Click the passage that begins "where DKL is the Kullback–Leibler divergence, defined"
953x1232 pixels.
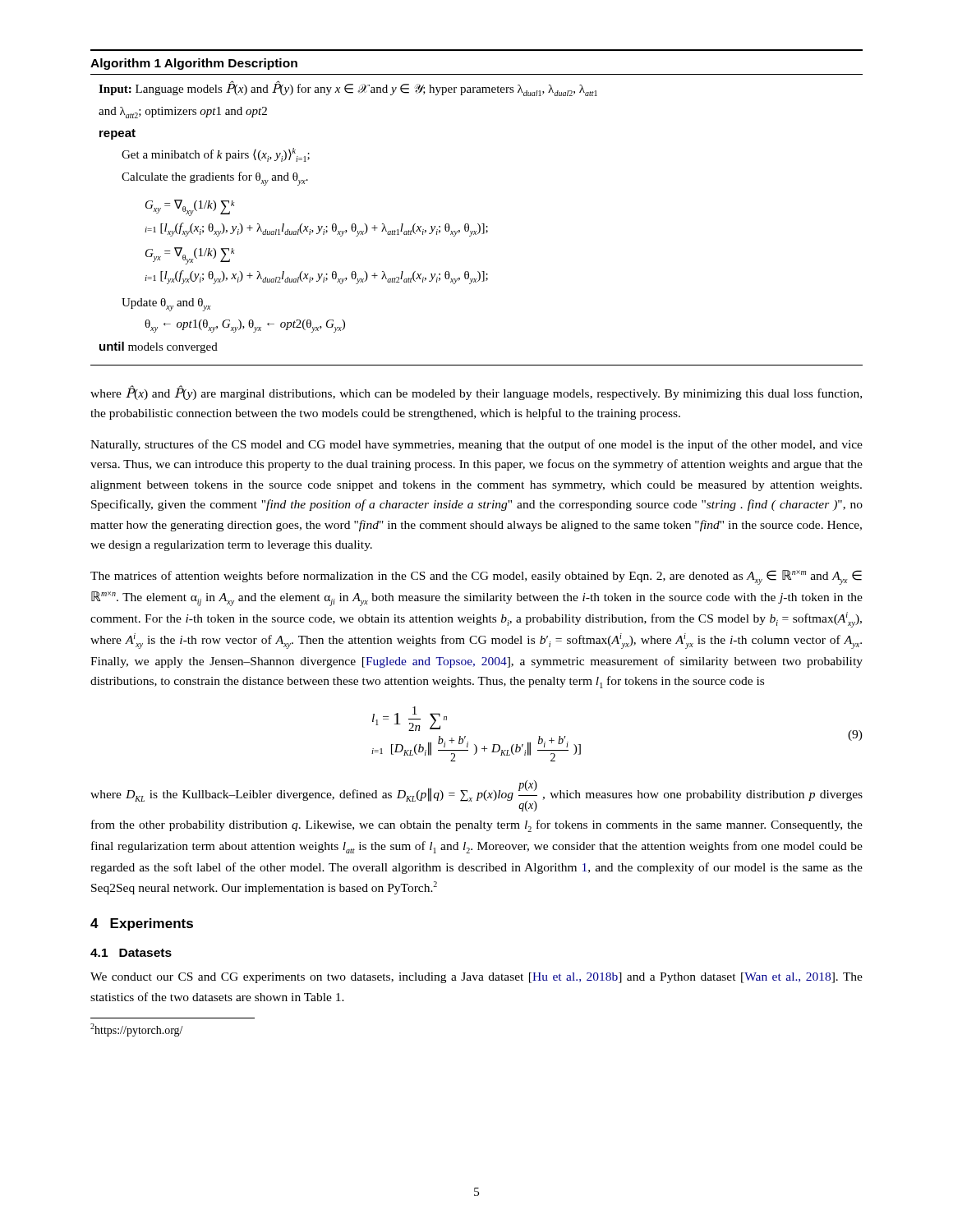click(x=476, y=835)
